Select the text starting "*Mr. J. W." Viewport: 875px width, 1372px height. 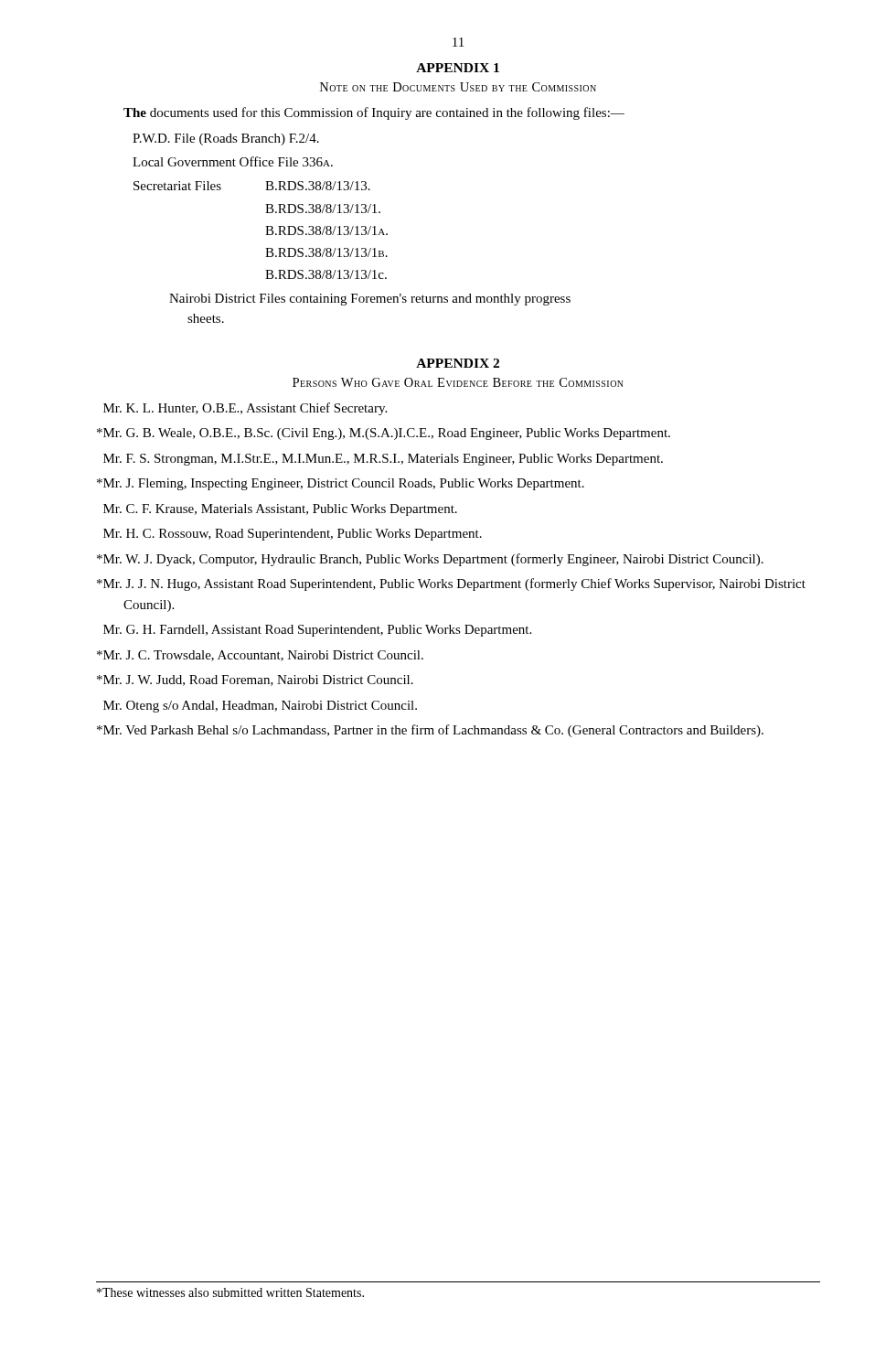click(x=255, y=681)
